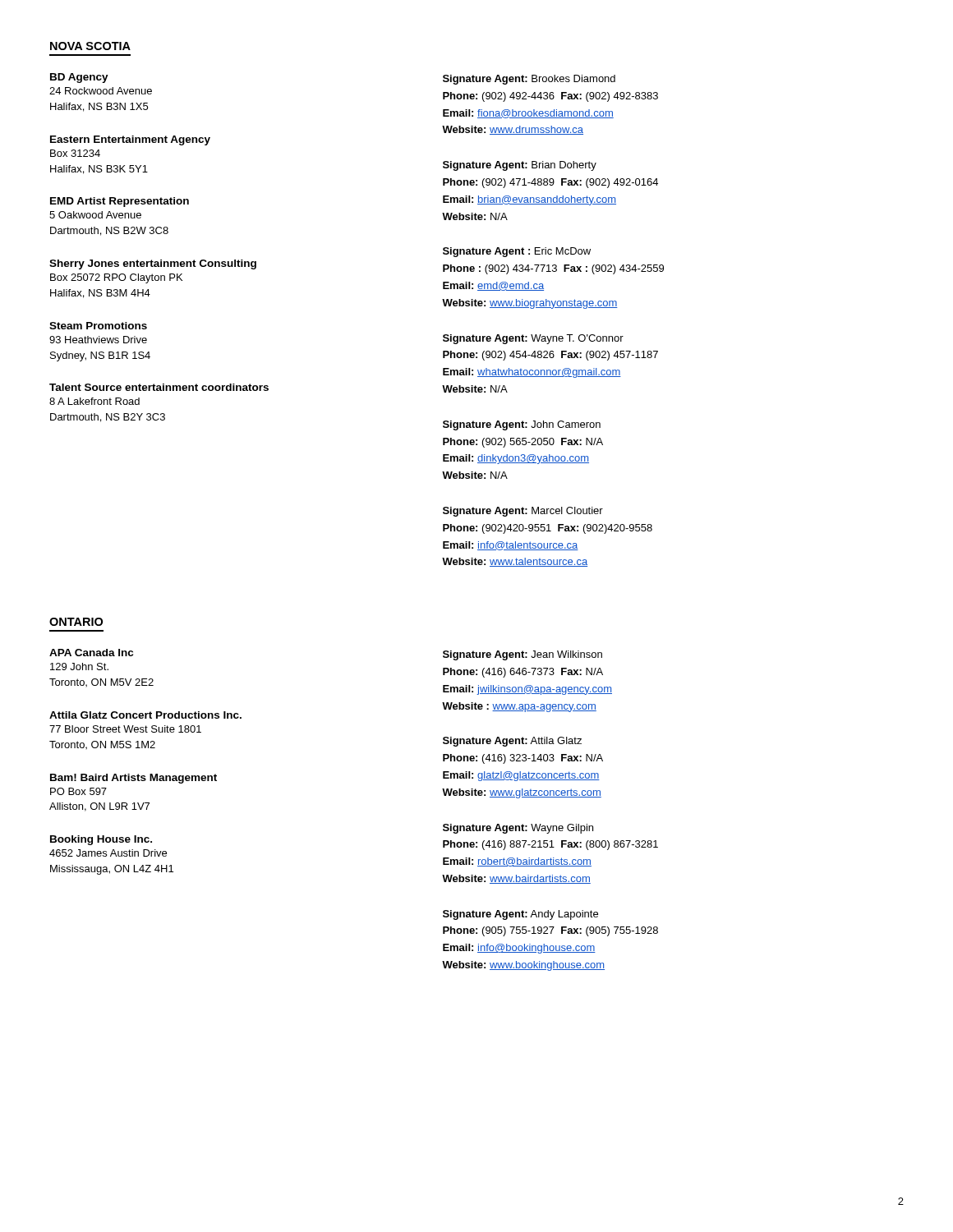Click on the text block that reads "Signature Agent: Brookes Diamond Phone: (902)"

click(x=529, y=80)
